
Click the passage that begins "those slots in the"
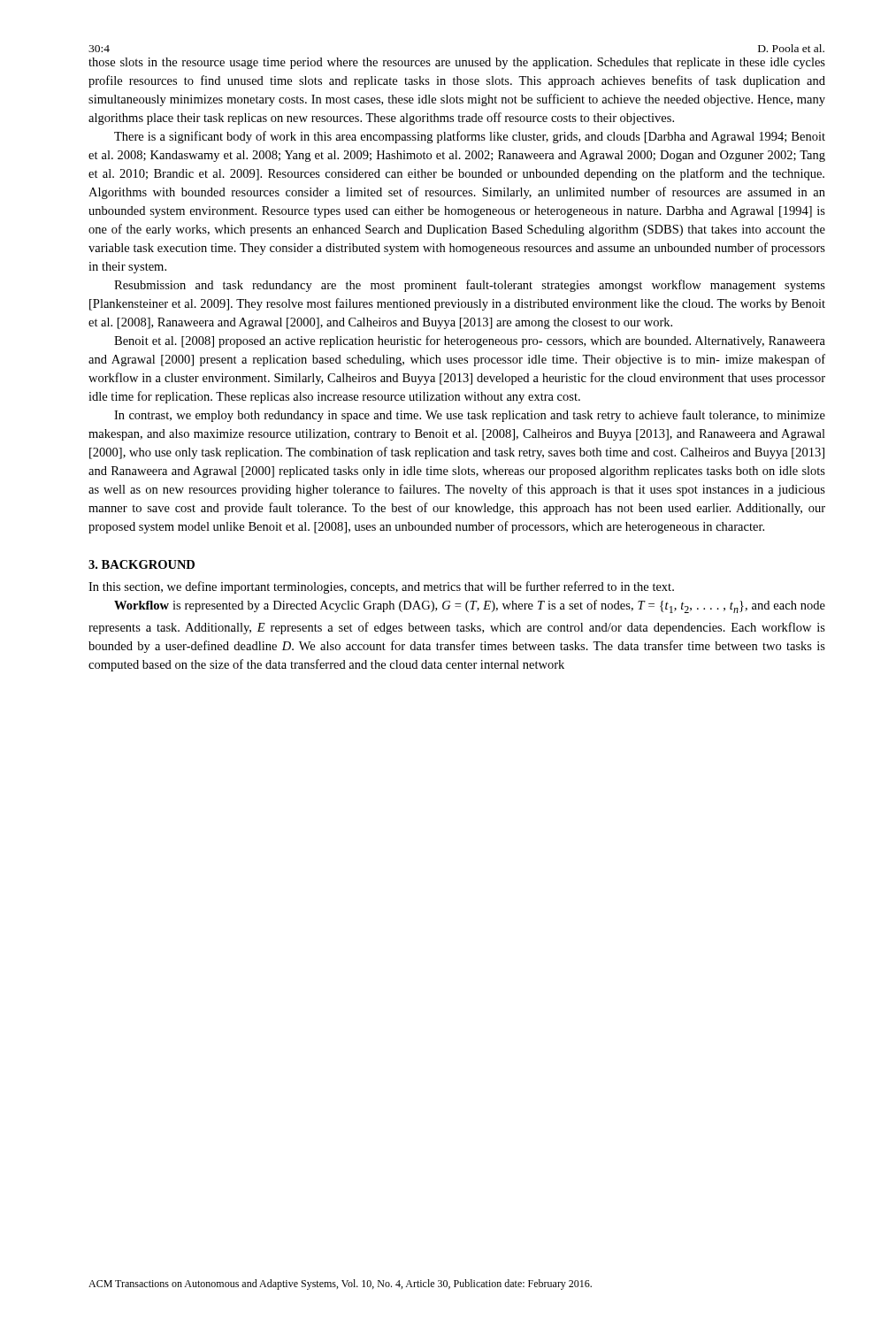coord(457,90)
